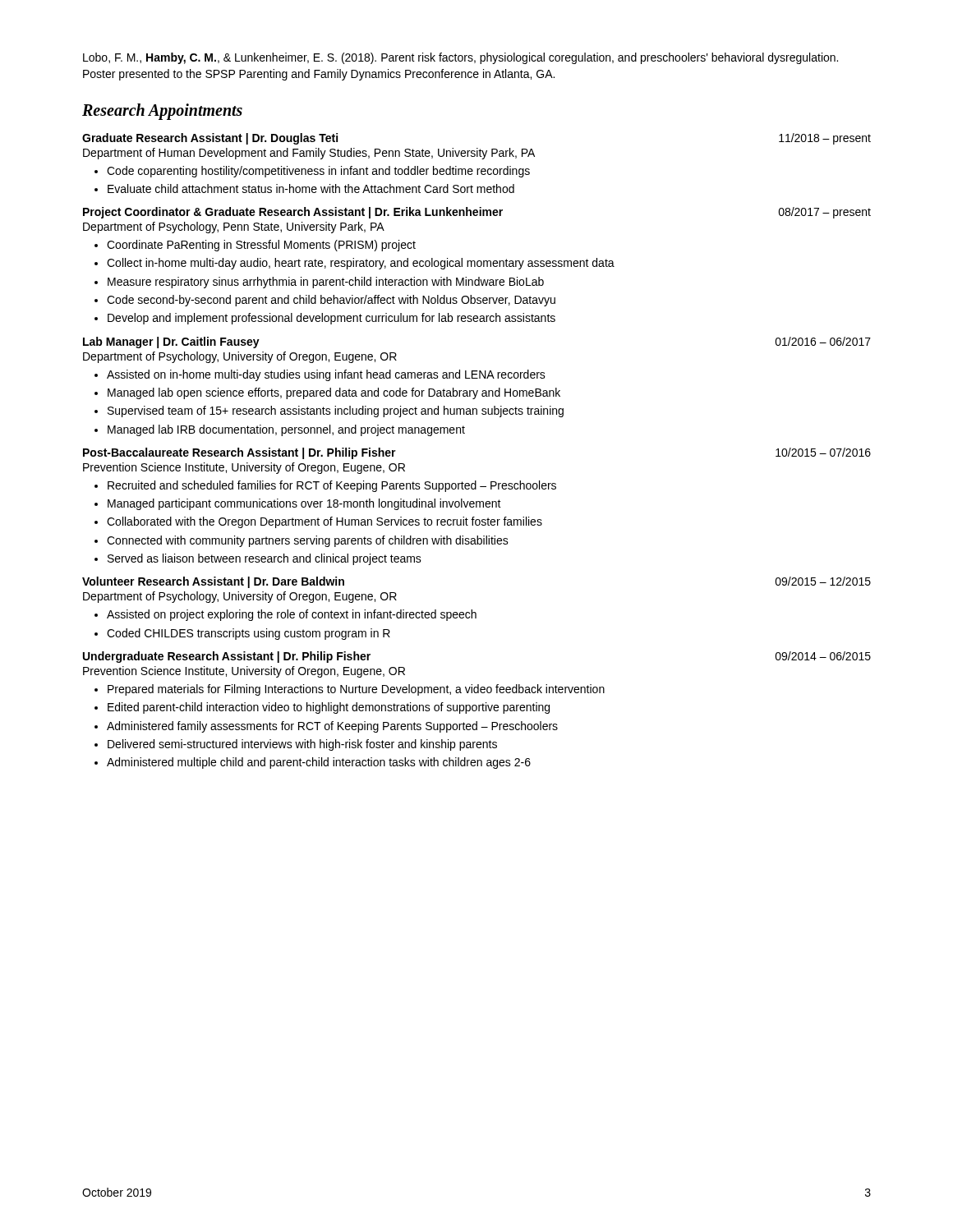The width and height of the screenshot is (953, 1232).
Task: Find the block on this page that starts "Assisted on in-home multi-day"
Action: coord(326,374)
